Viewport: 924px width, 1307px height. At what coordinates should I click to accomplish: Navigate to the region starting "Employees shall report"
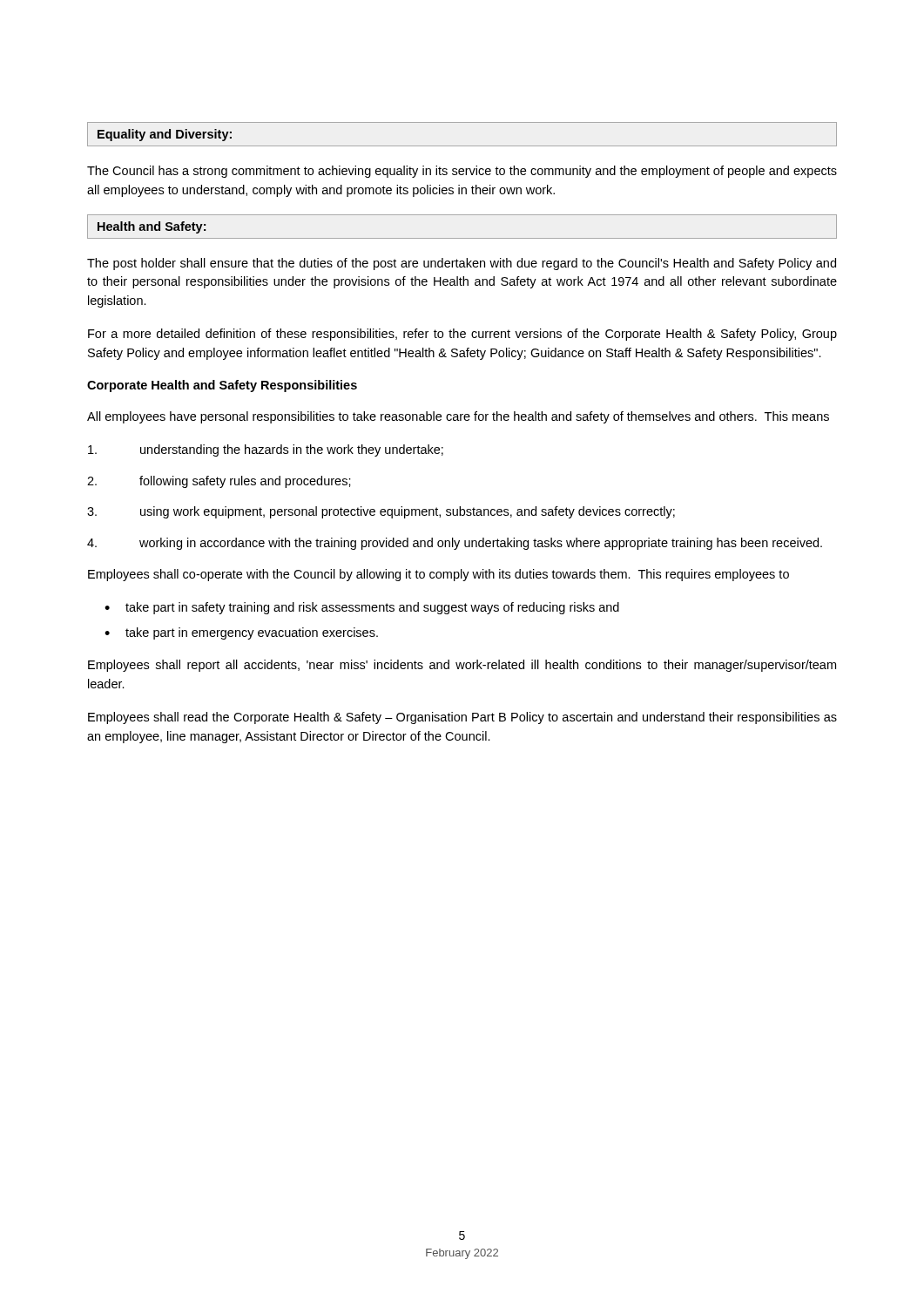pyautogui.click(x=462, y=675)
